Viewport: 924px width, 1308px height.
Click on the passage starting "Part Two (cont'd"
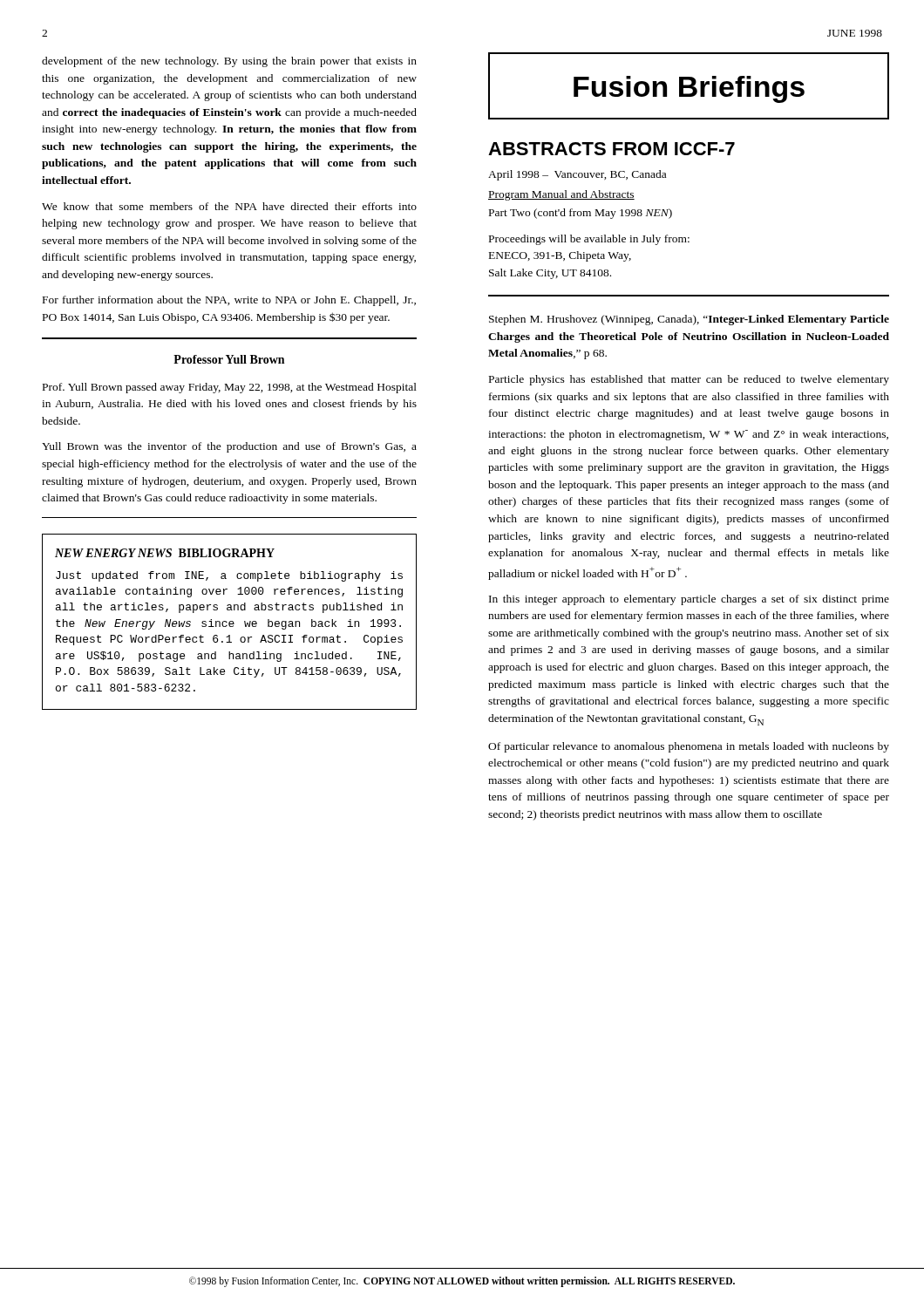pyautogui.click(x=581, y=214)
